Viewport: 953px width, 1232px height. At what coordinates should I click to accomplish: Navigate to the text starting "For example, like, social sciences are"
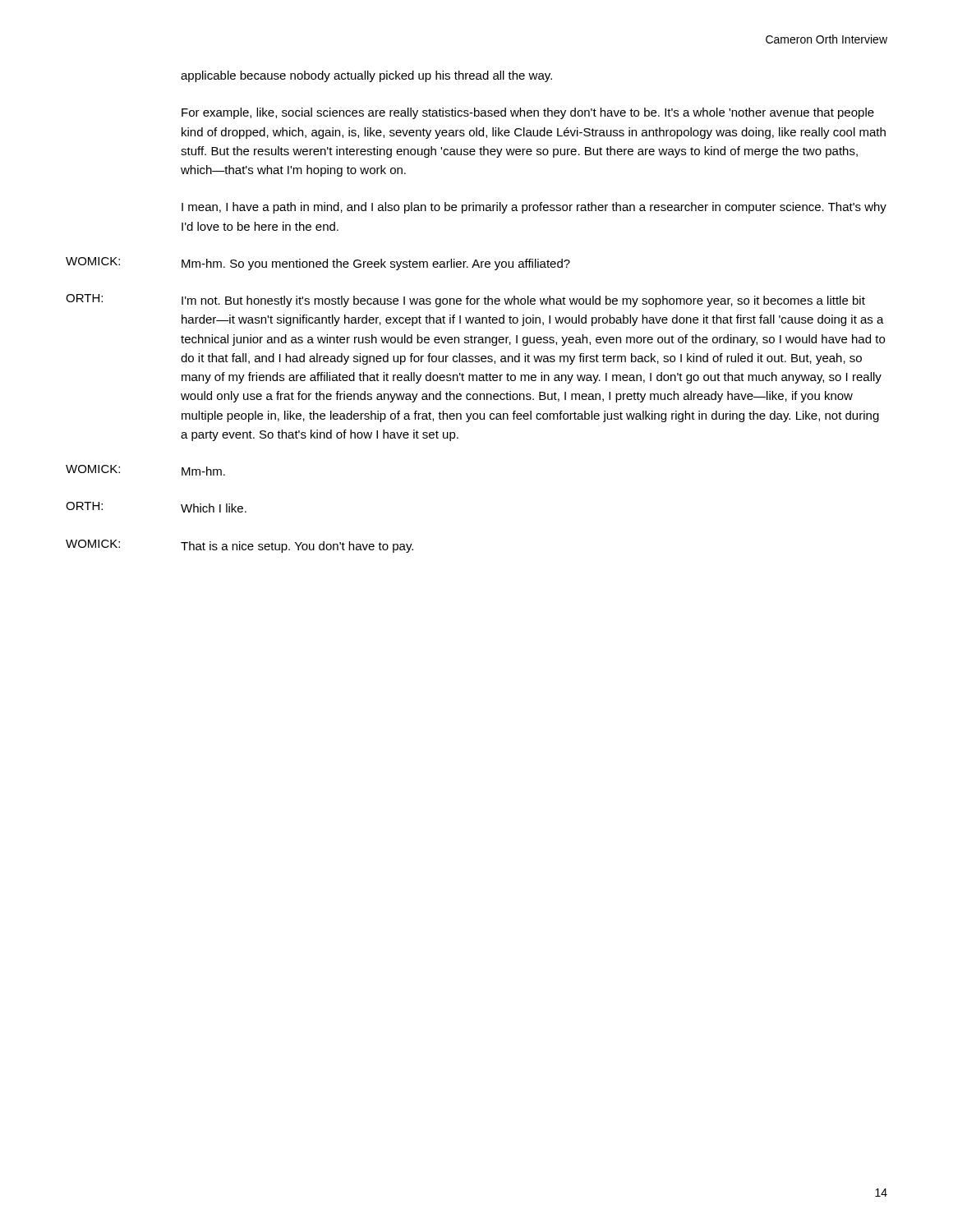[x=534, y=141]
